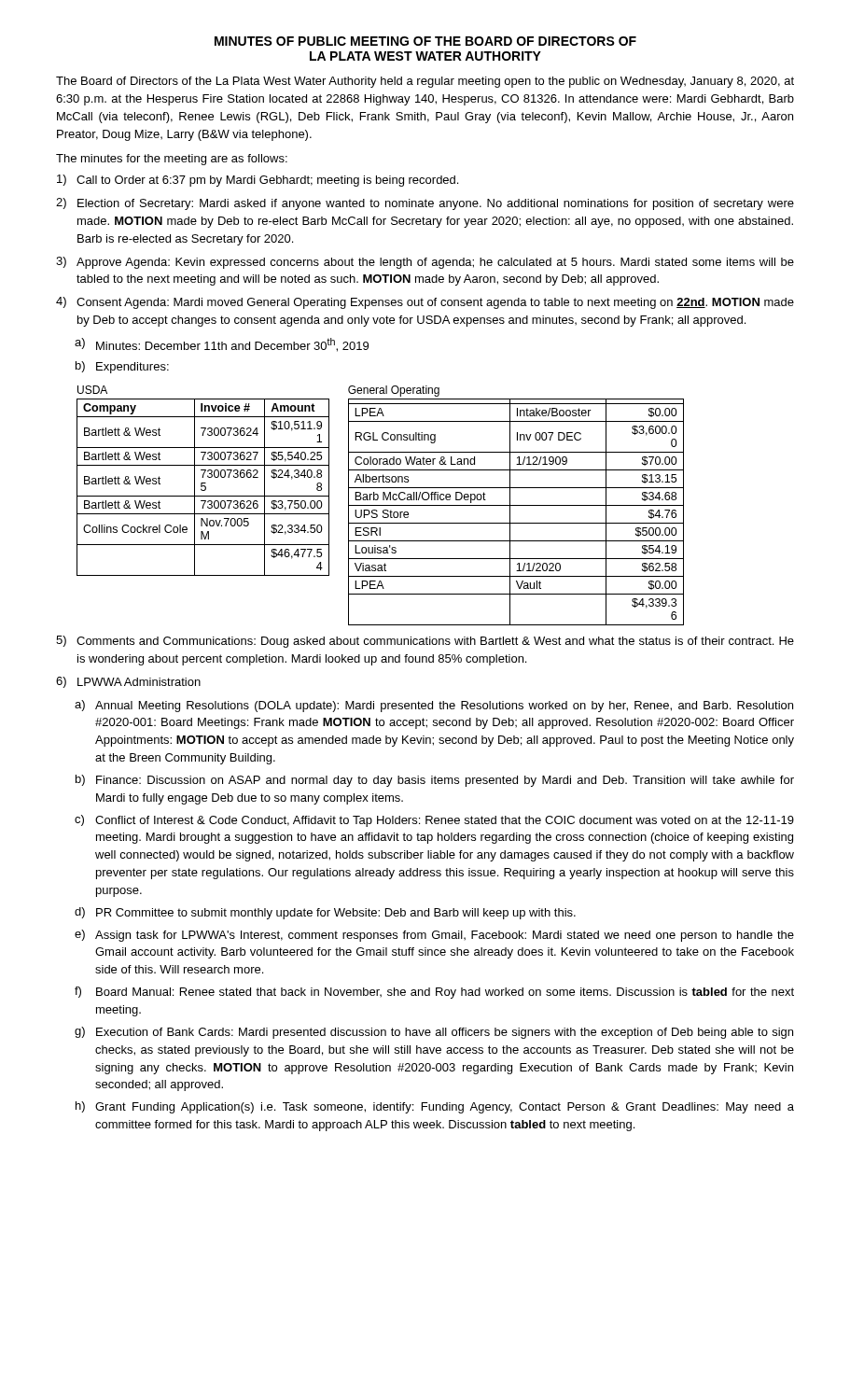Find the title
This screenshot has width=850, height=1400.
pos(425,49)
